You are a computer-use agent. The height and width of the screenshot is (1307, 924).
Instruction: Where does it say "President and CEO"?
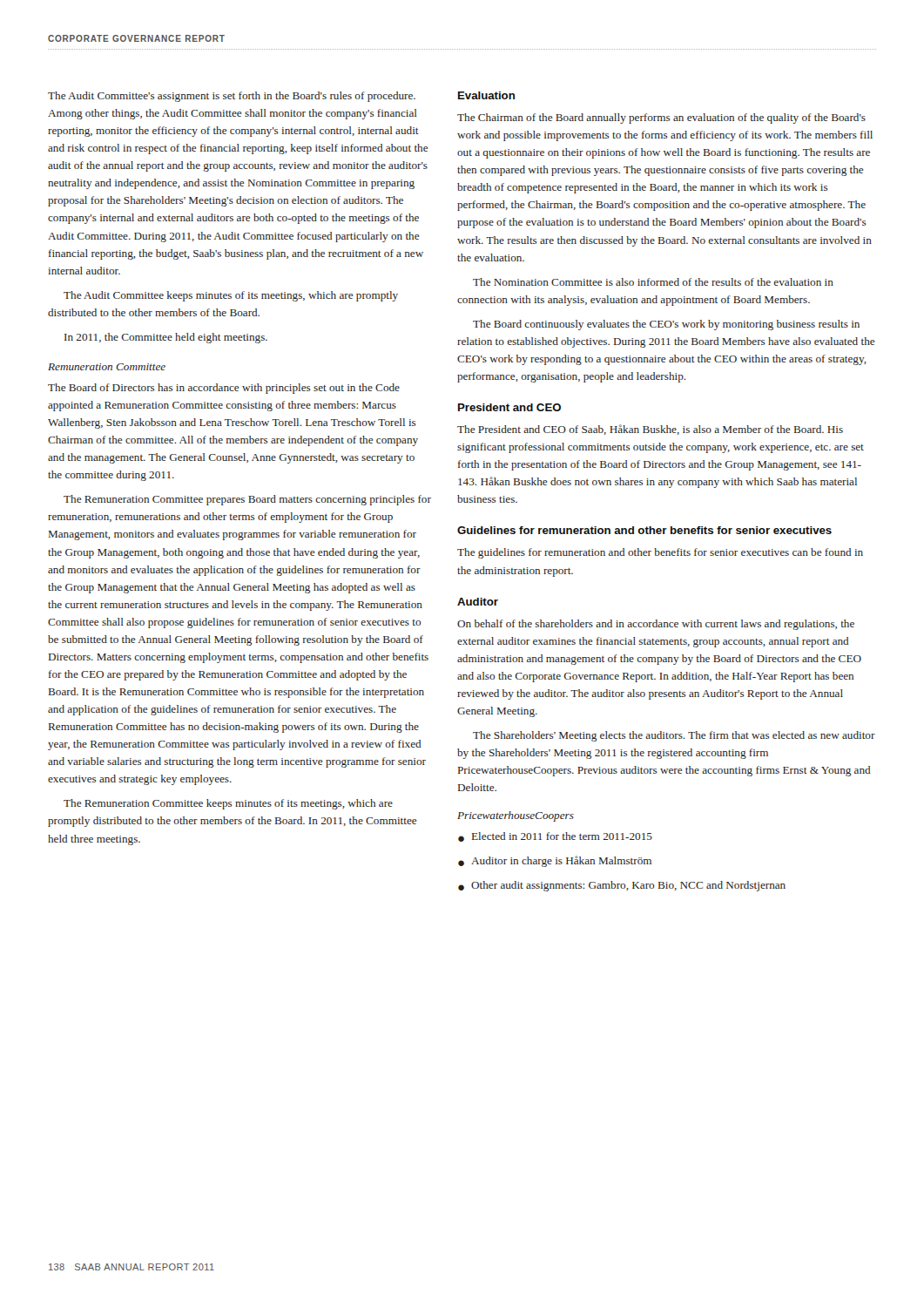click(509, 407)
